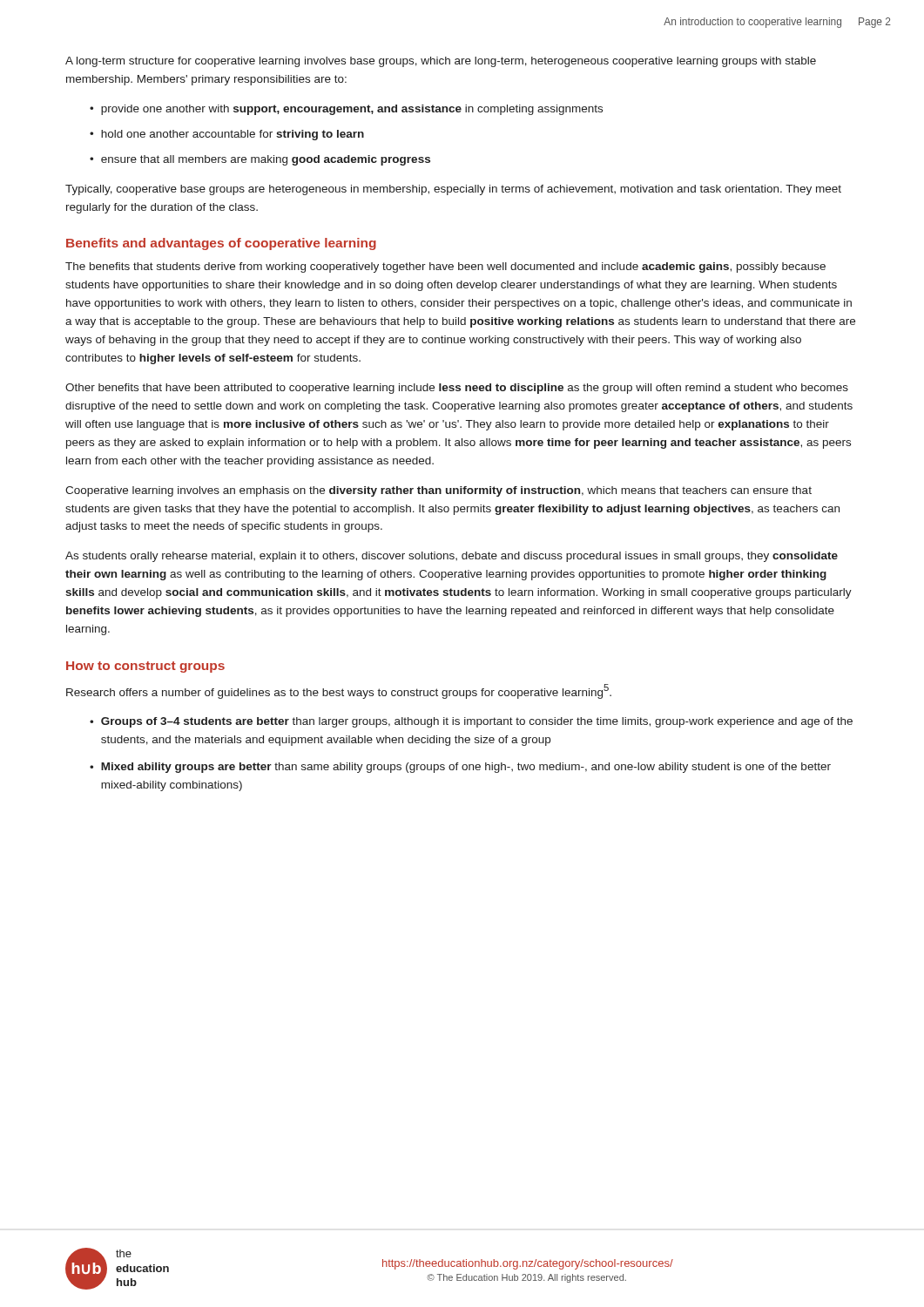Image resolution: width=924 pixels, height=1307 pixels.
Task: Find the section header that reads "How to construct groups"
Action: click(x=145, y=665)
